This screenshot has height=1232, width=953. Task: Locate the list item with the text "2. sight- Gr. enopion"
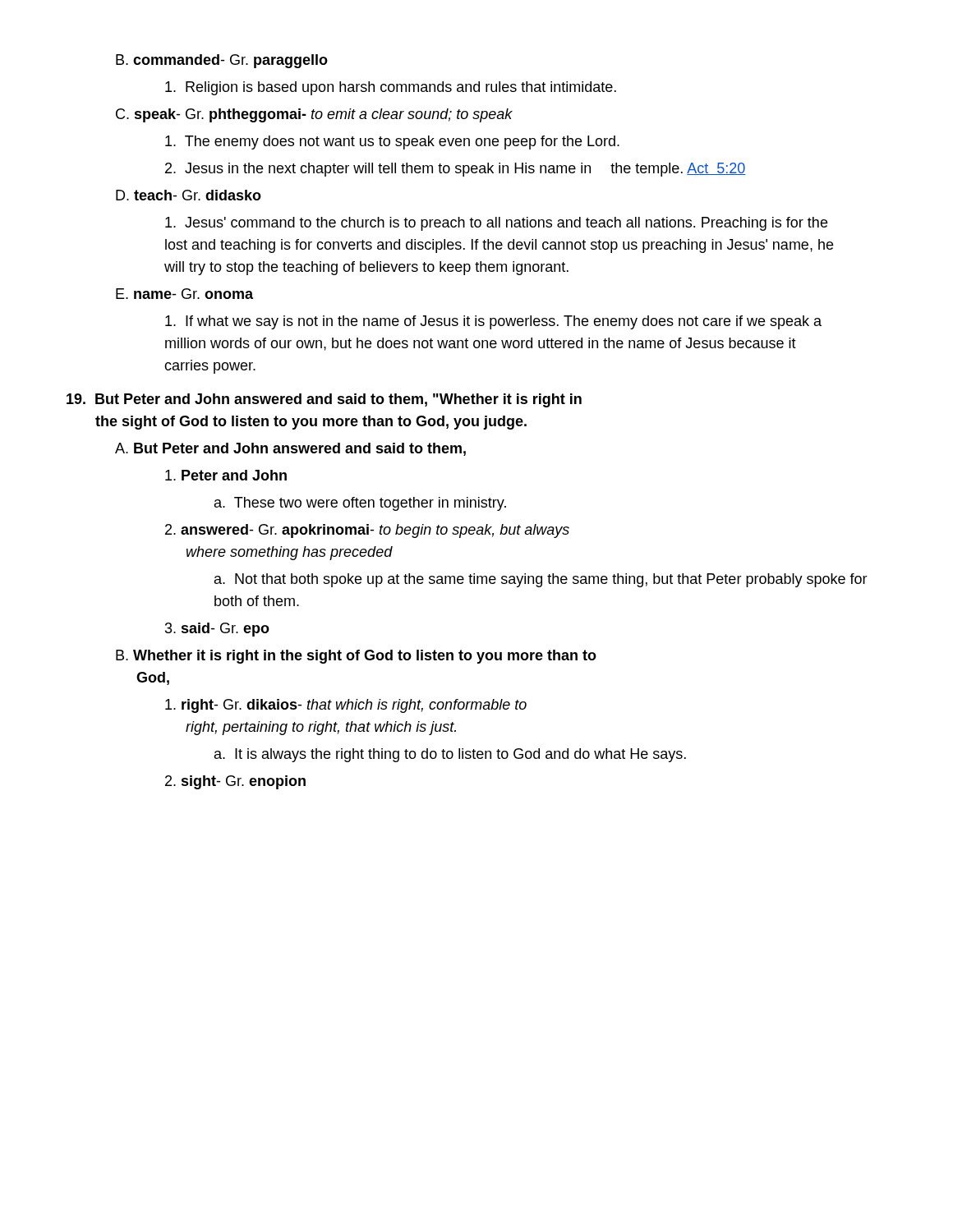235,781
